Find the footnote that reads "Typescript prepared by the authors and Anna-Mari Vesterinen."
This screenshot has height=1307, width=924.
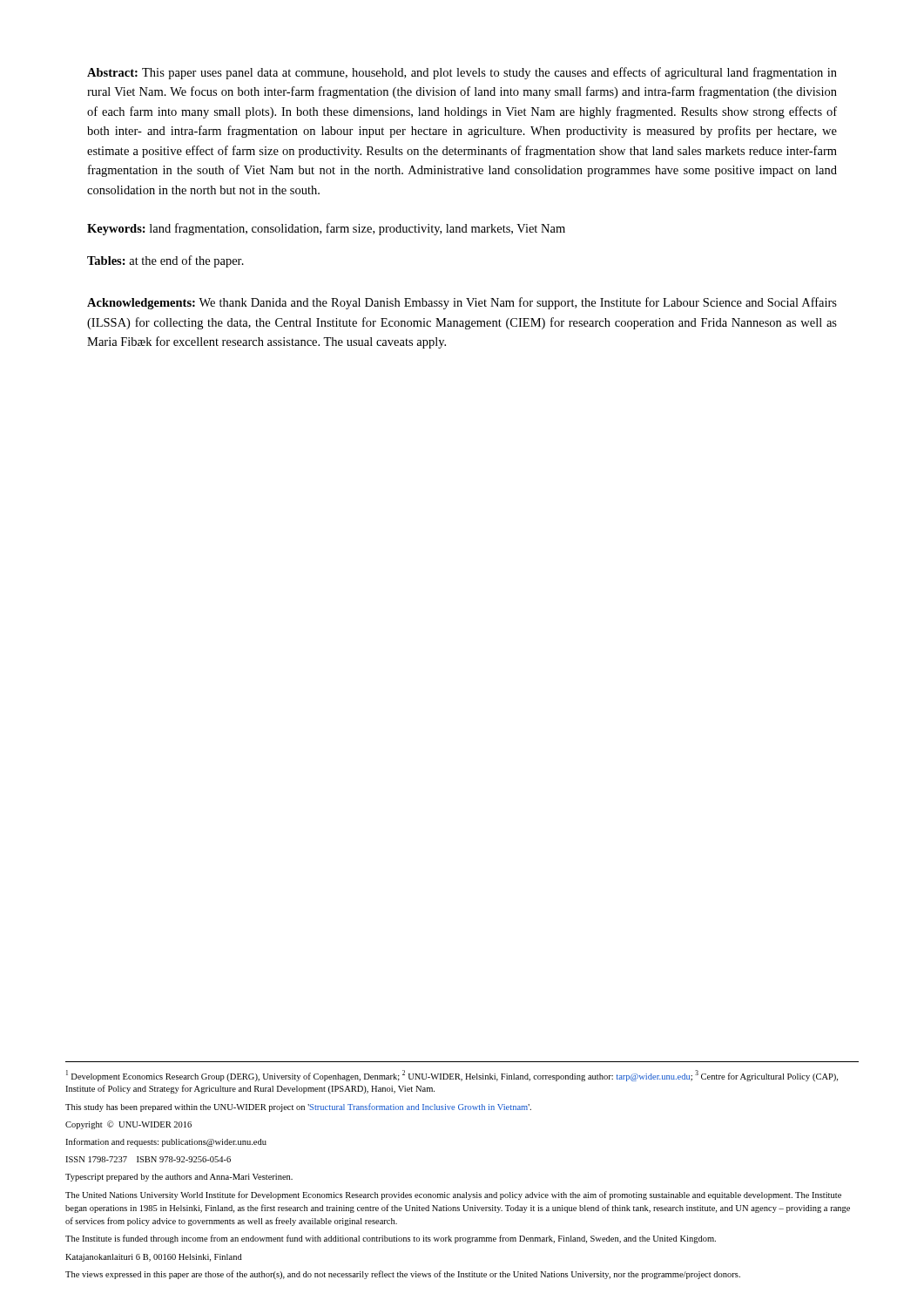(179, 1177)
